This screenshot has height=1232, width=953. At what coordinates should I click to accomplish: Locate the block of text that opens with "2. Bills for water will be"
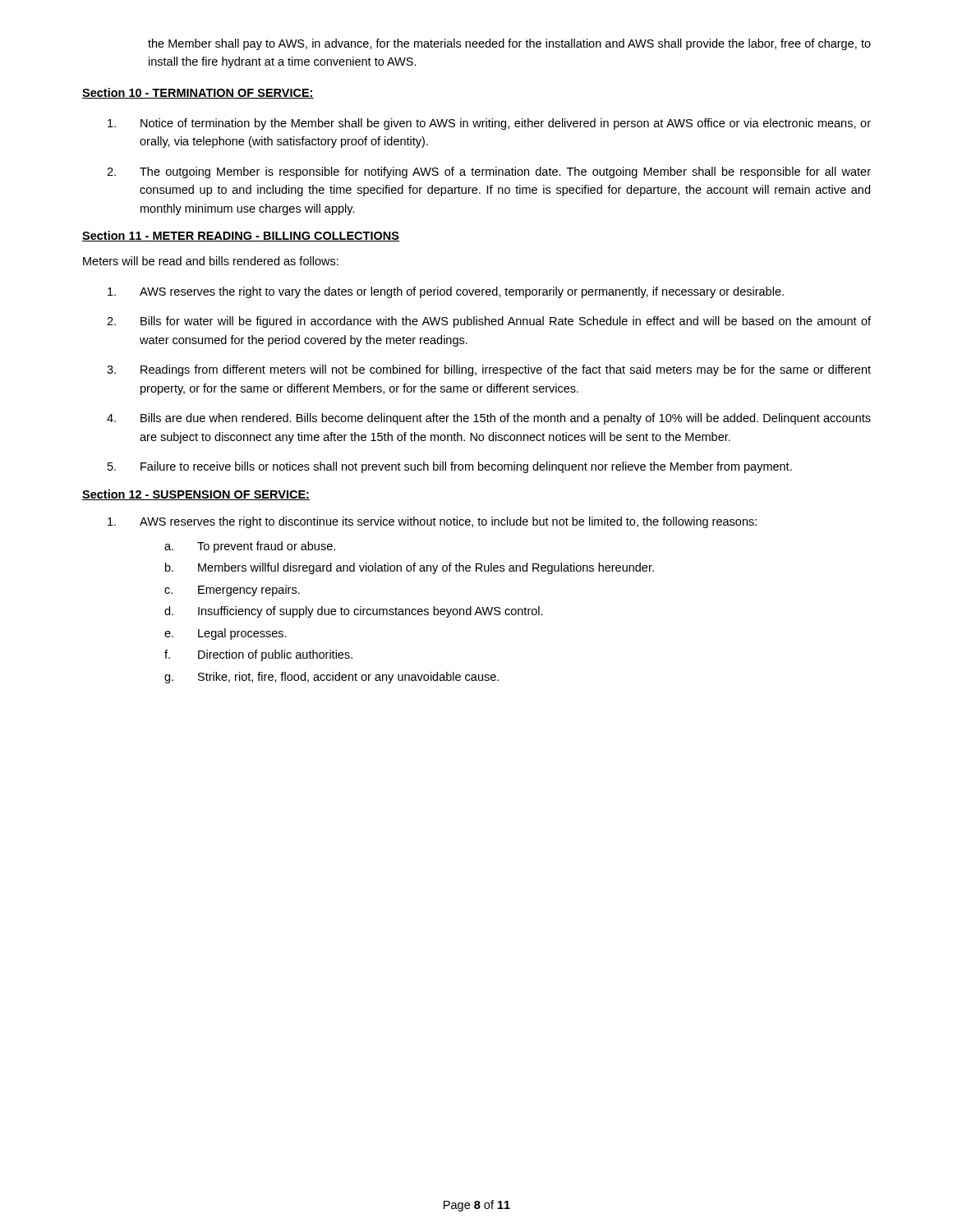click(x=476, y=331)
